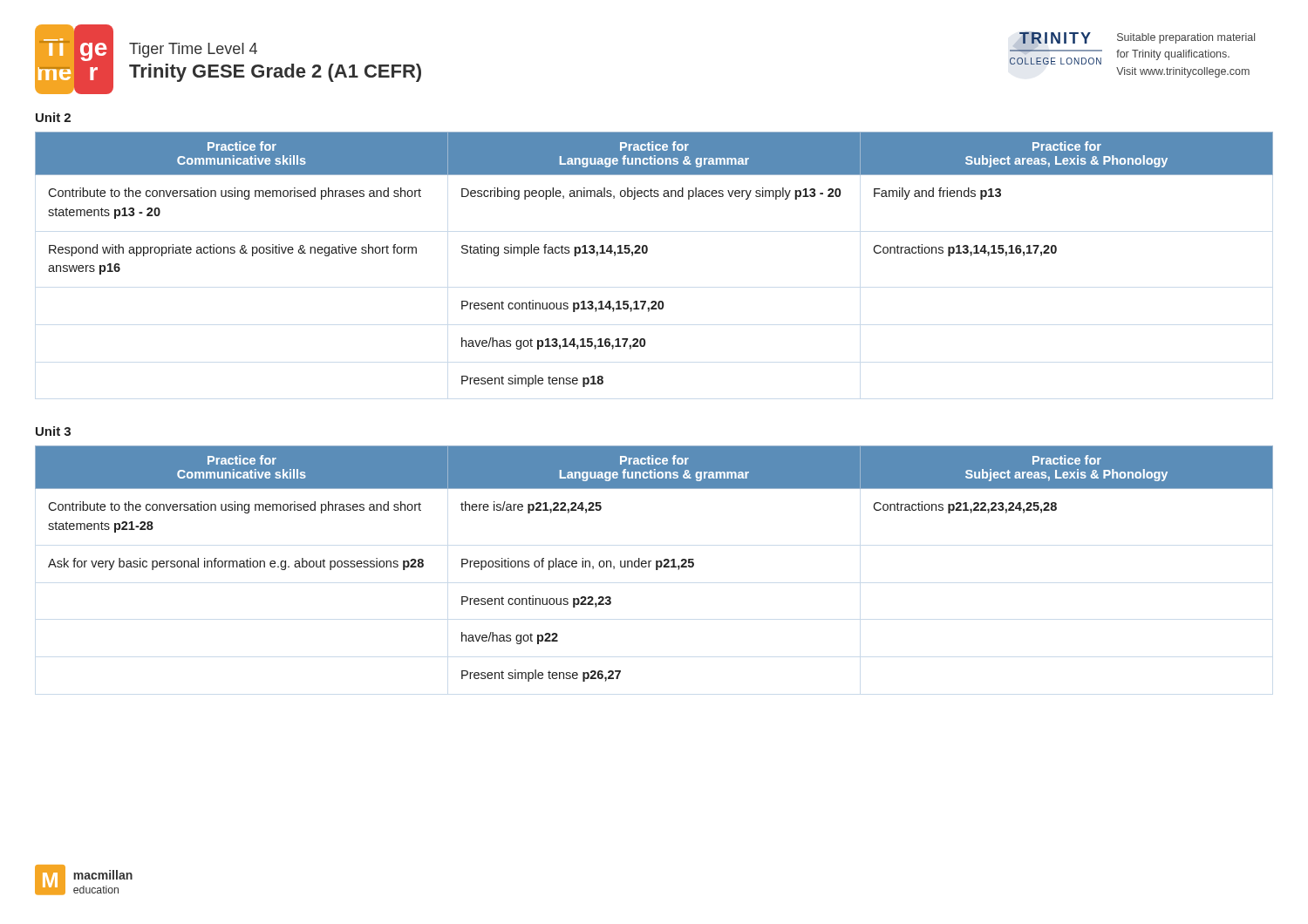Find the section header that reads "Unit 3"
The image size is (1308, 924).
pyautogui.click(x=53, y=431)
